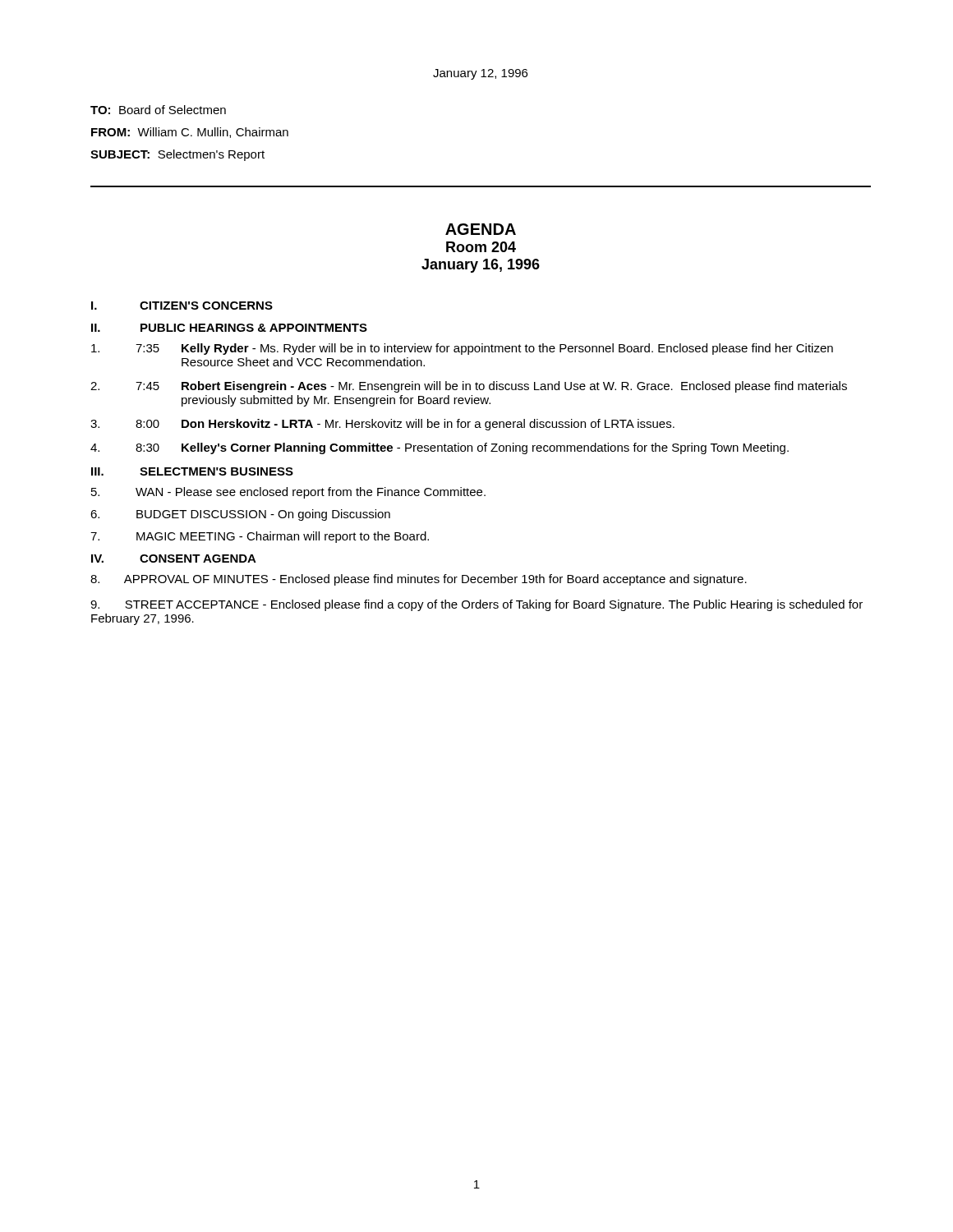Click on the block starting "6. BUDGET DISCUSSION -"
Image resolution: width=953 pixels, height=1232 pixels.
(240, 515)
